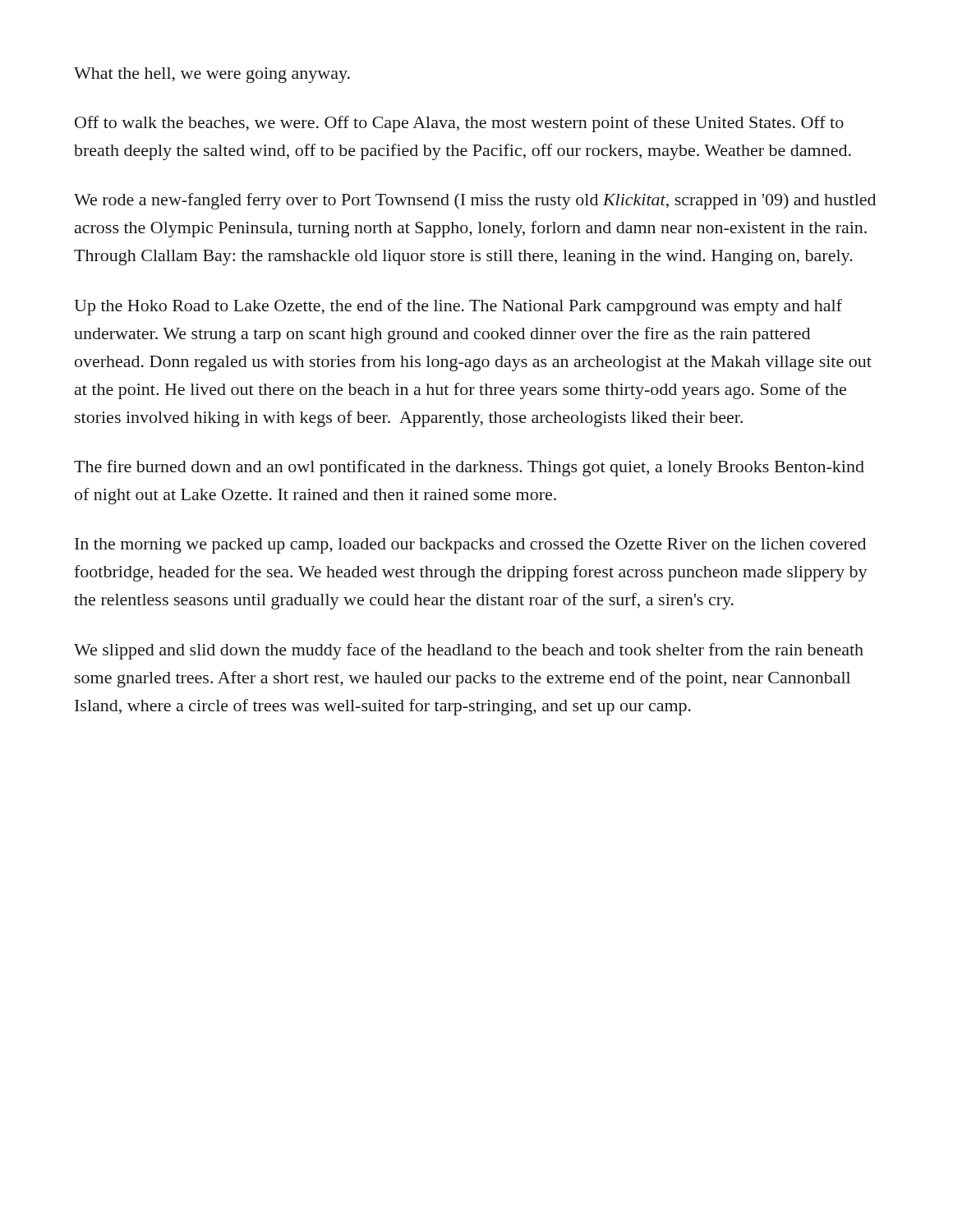
Task: Find the block on this page that starts "Up the Hoko Road to Lake"
Action: [x=473, y=361]
